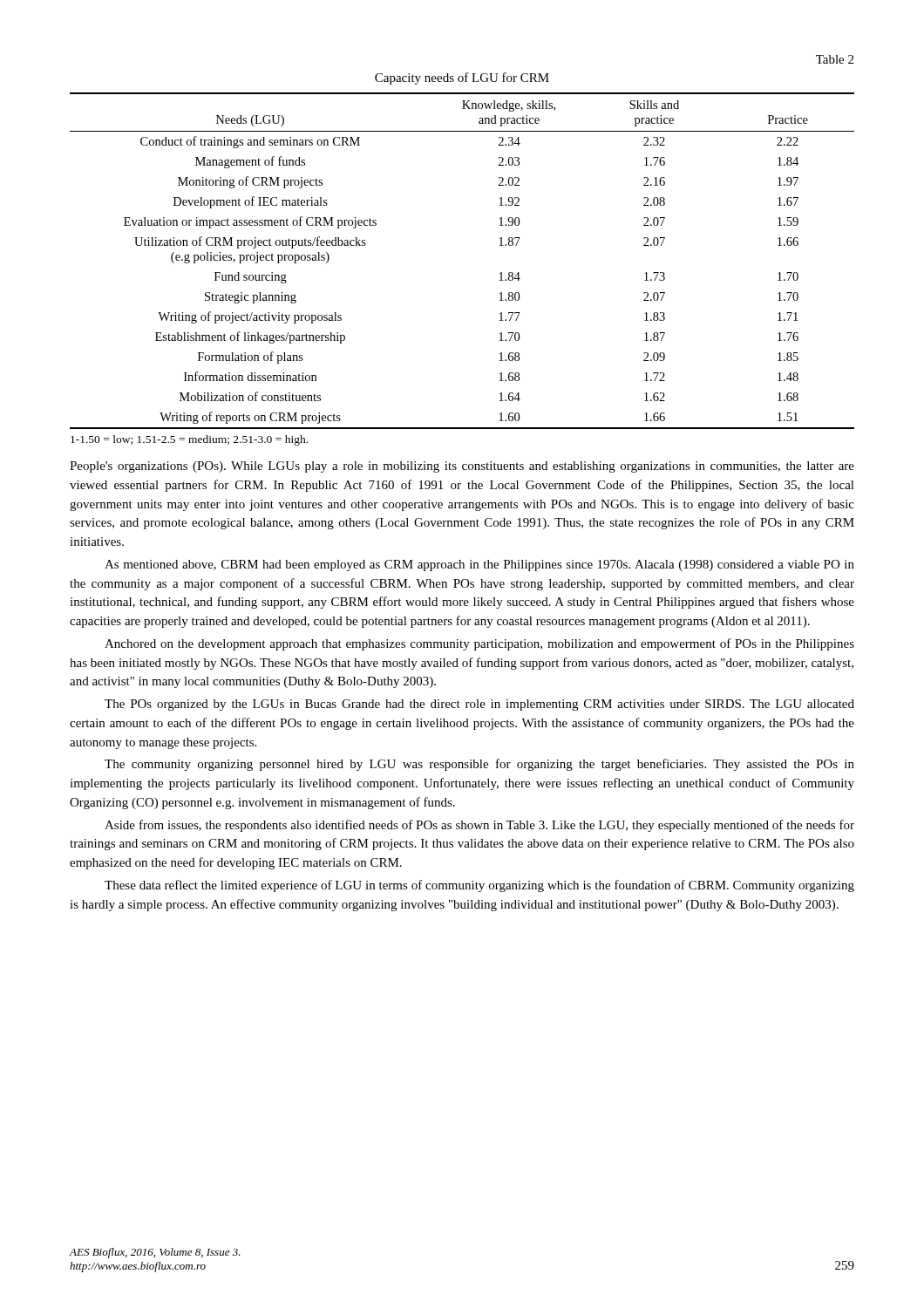924x1308 pixels.
Task: Find the caption with the text "Capacity needs of LGU"
Action: tap(462, 78)
